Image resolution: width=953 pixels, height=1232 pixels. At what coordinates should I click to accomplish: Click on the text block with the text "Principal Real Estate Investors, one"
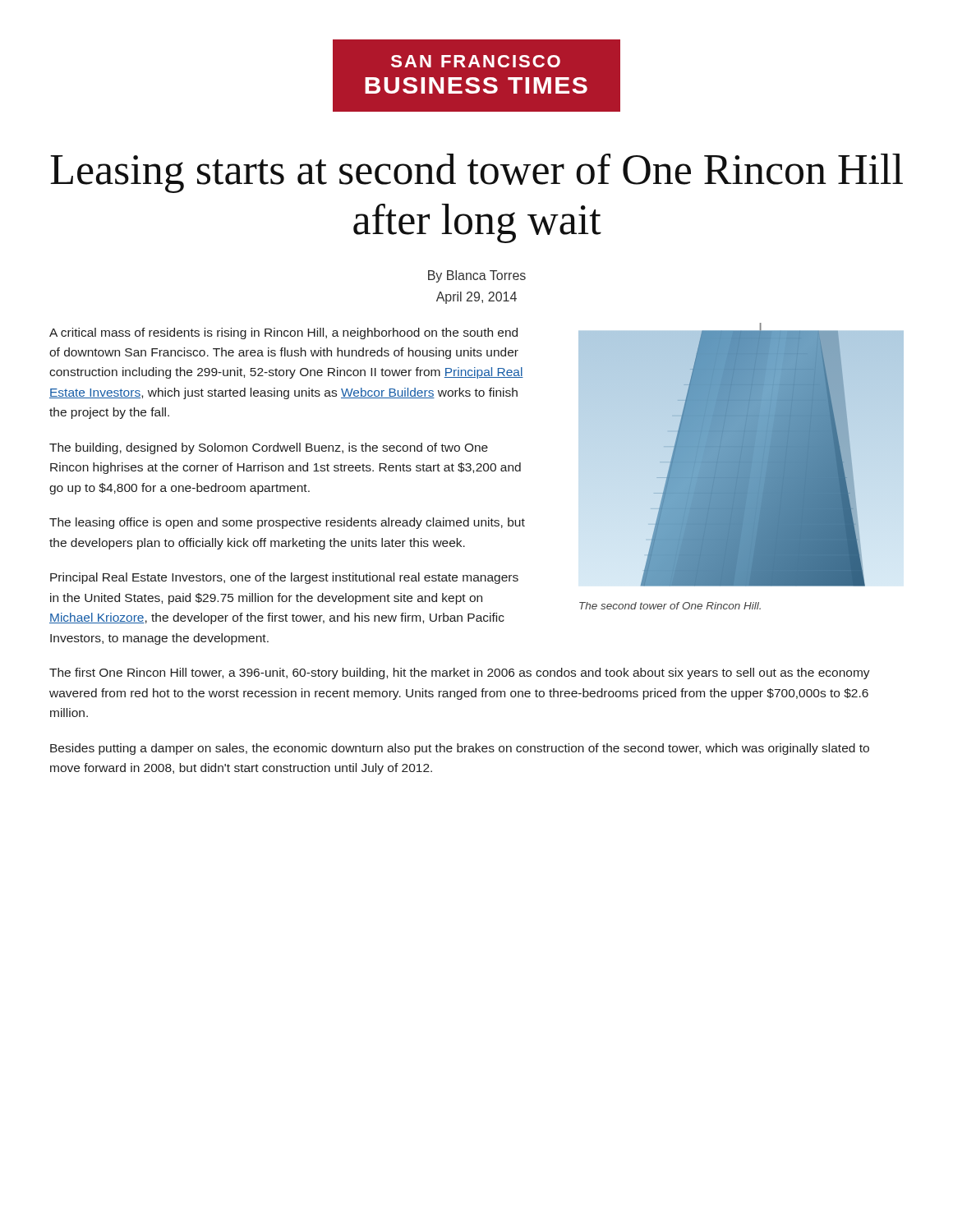coord(284,607)
